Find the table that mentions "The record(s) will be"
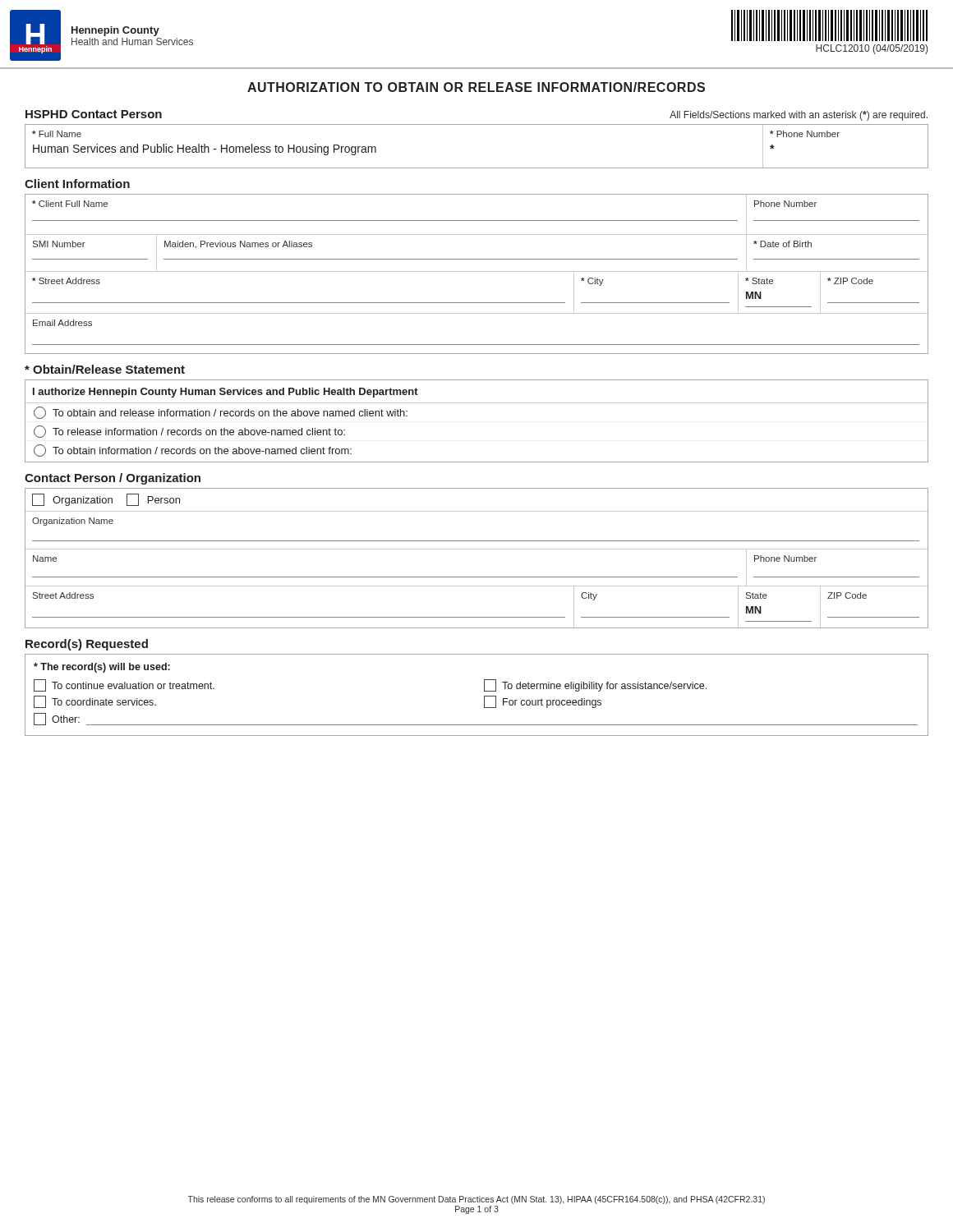953x1232 pixels. [476, 695]
